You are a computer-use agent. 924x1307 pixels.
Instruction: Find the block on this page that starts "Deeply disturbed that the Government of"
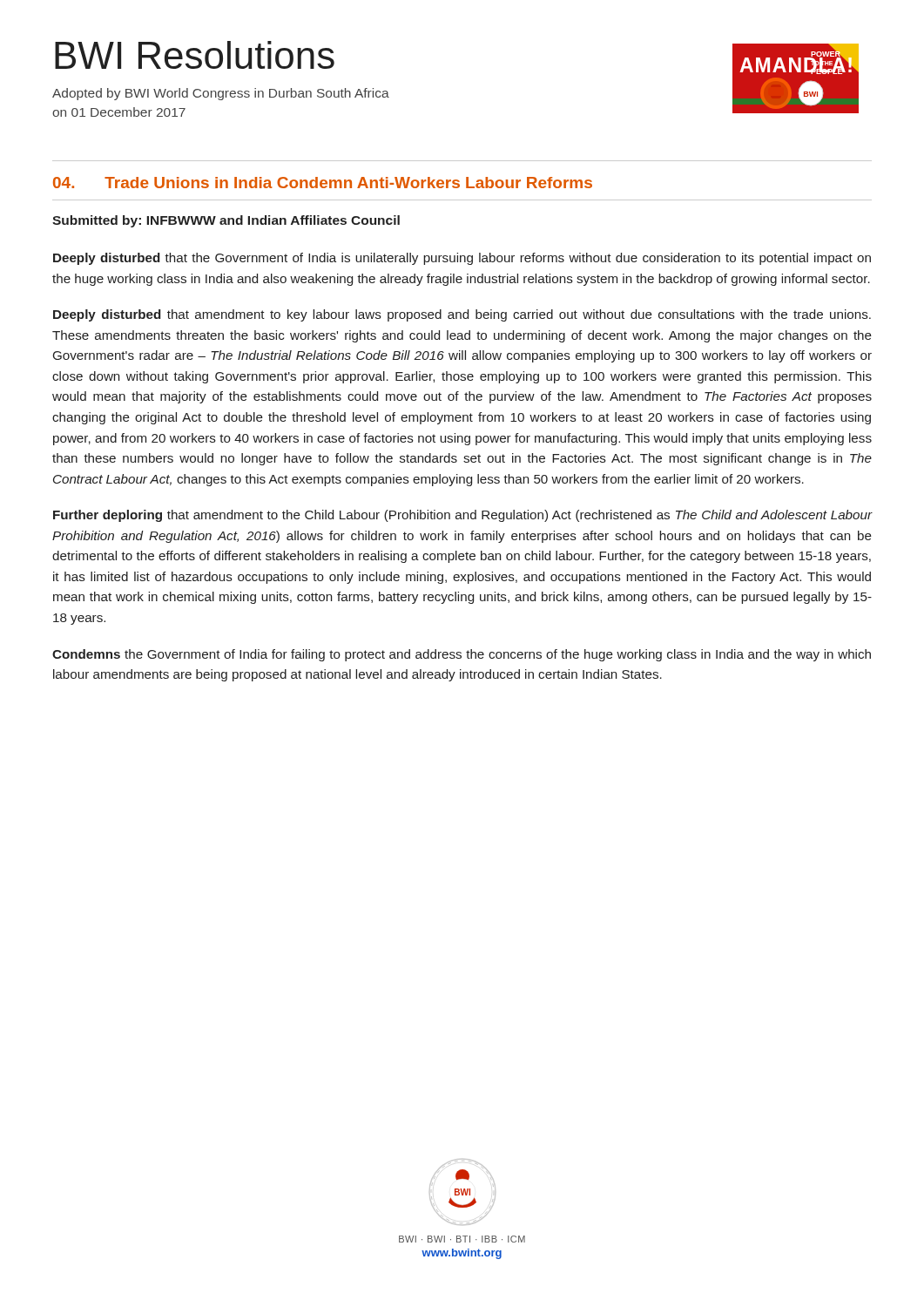pyautogui.click(x=462, y=268)
